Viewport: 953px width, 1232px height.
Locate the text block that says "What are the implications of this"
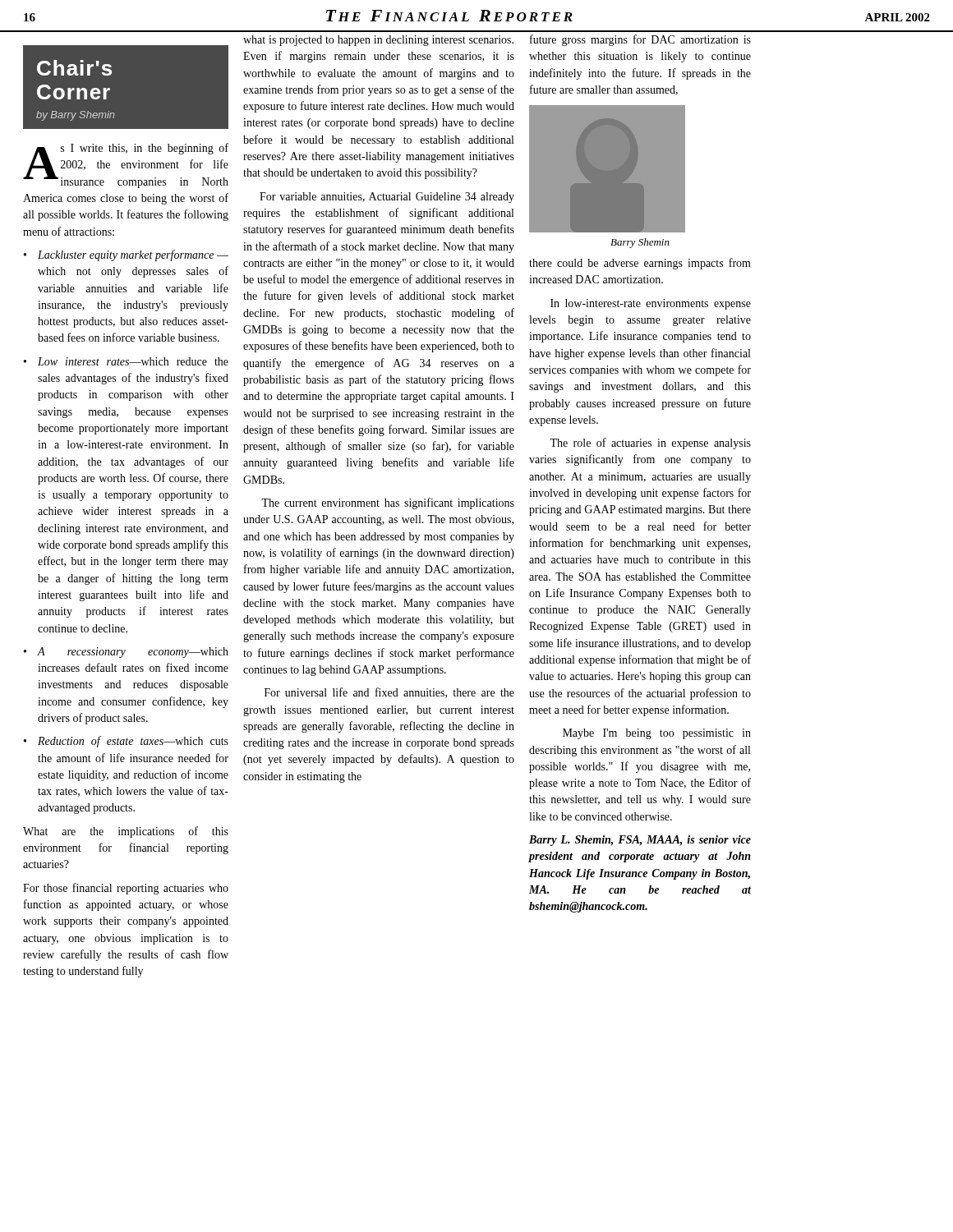(126, 848)
